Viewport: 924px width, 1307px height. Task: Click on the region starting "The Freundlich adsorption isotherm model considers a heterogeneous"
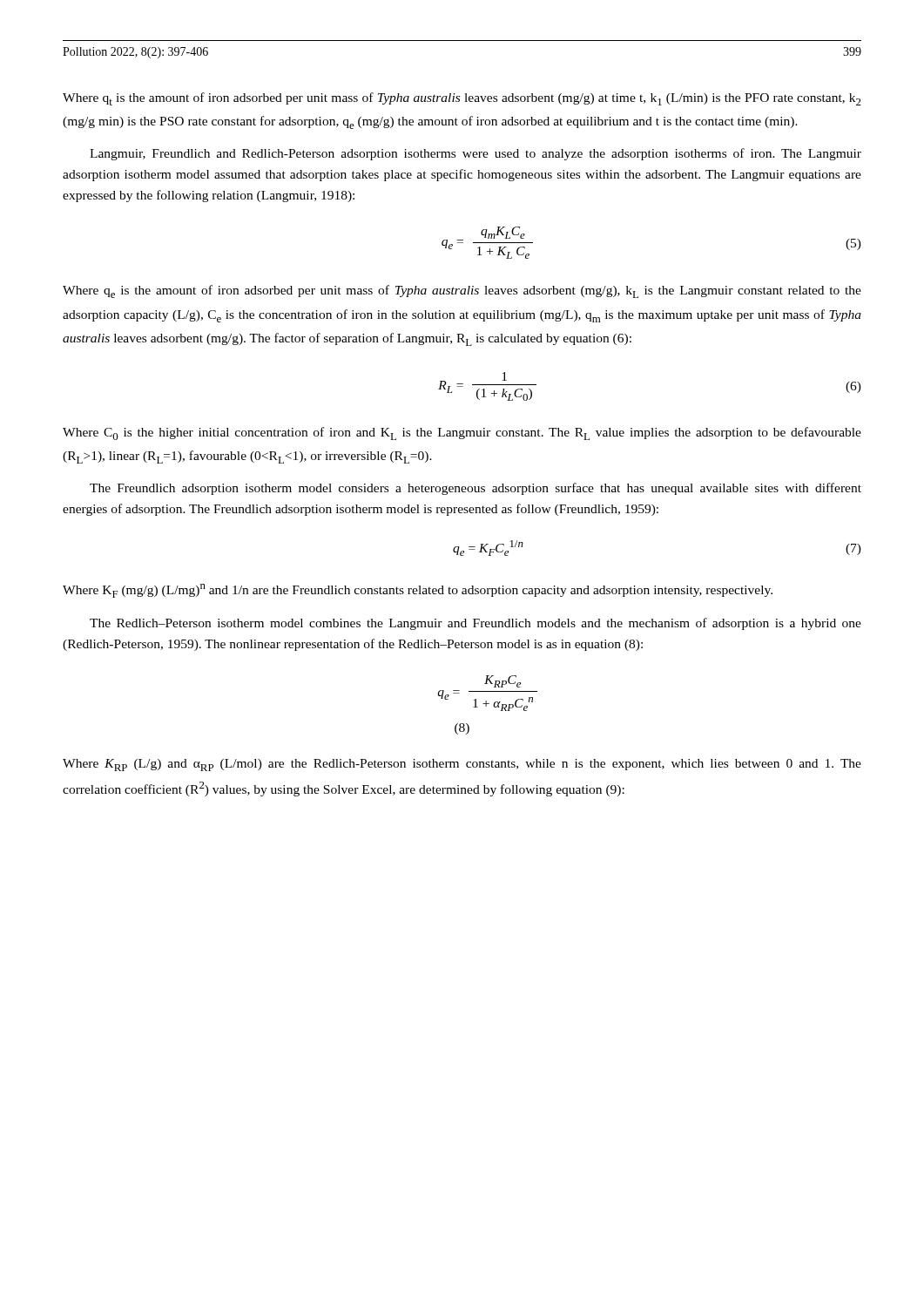coord(462,498)
